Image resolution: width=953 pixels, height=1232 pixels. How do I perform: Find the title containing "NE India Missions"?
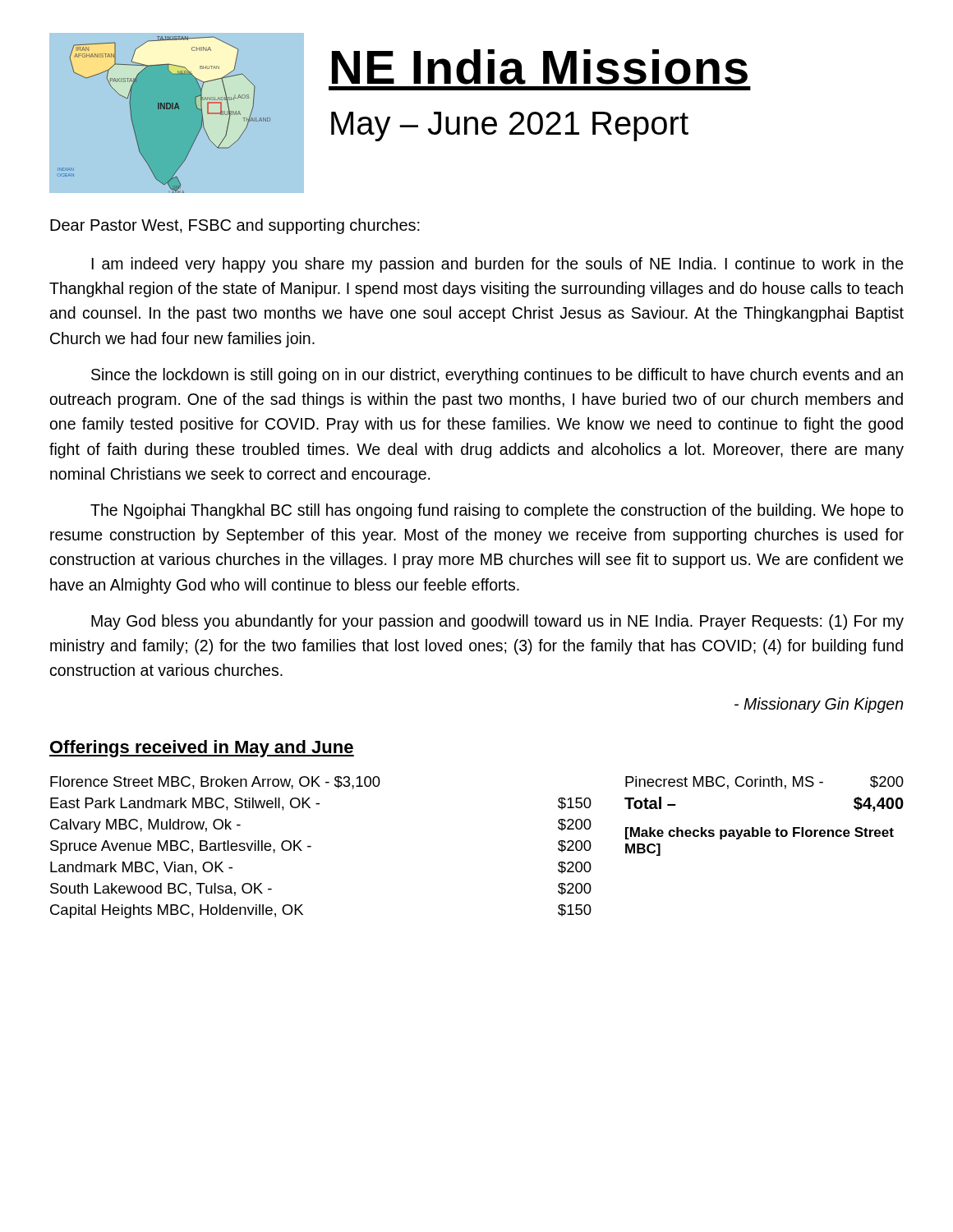[539, 67]
